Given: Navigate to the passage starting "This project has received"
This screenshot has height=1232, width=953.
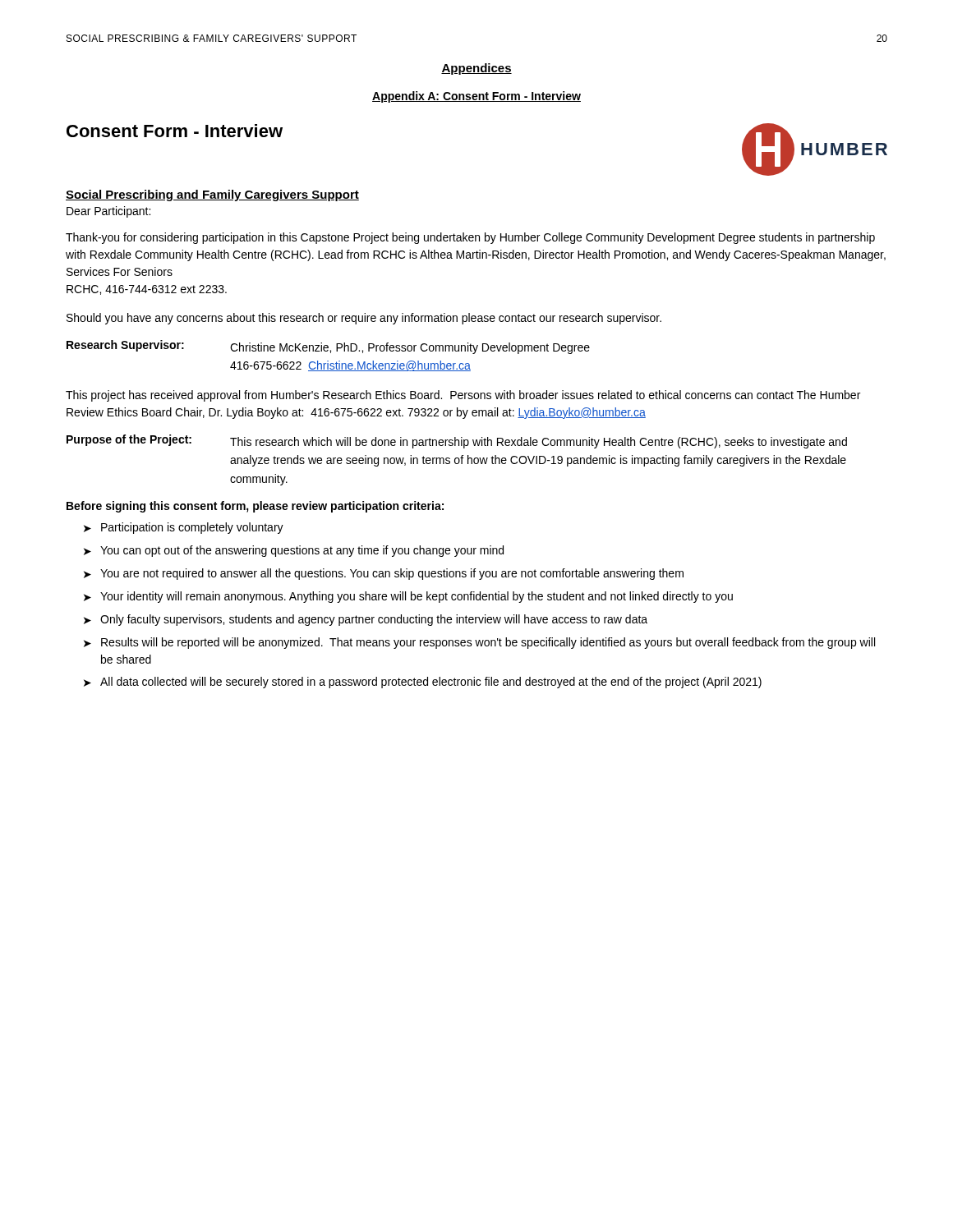Looking at the screenshot, I should tap(463, 404).
